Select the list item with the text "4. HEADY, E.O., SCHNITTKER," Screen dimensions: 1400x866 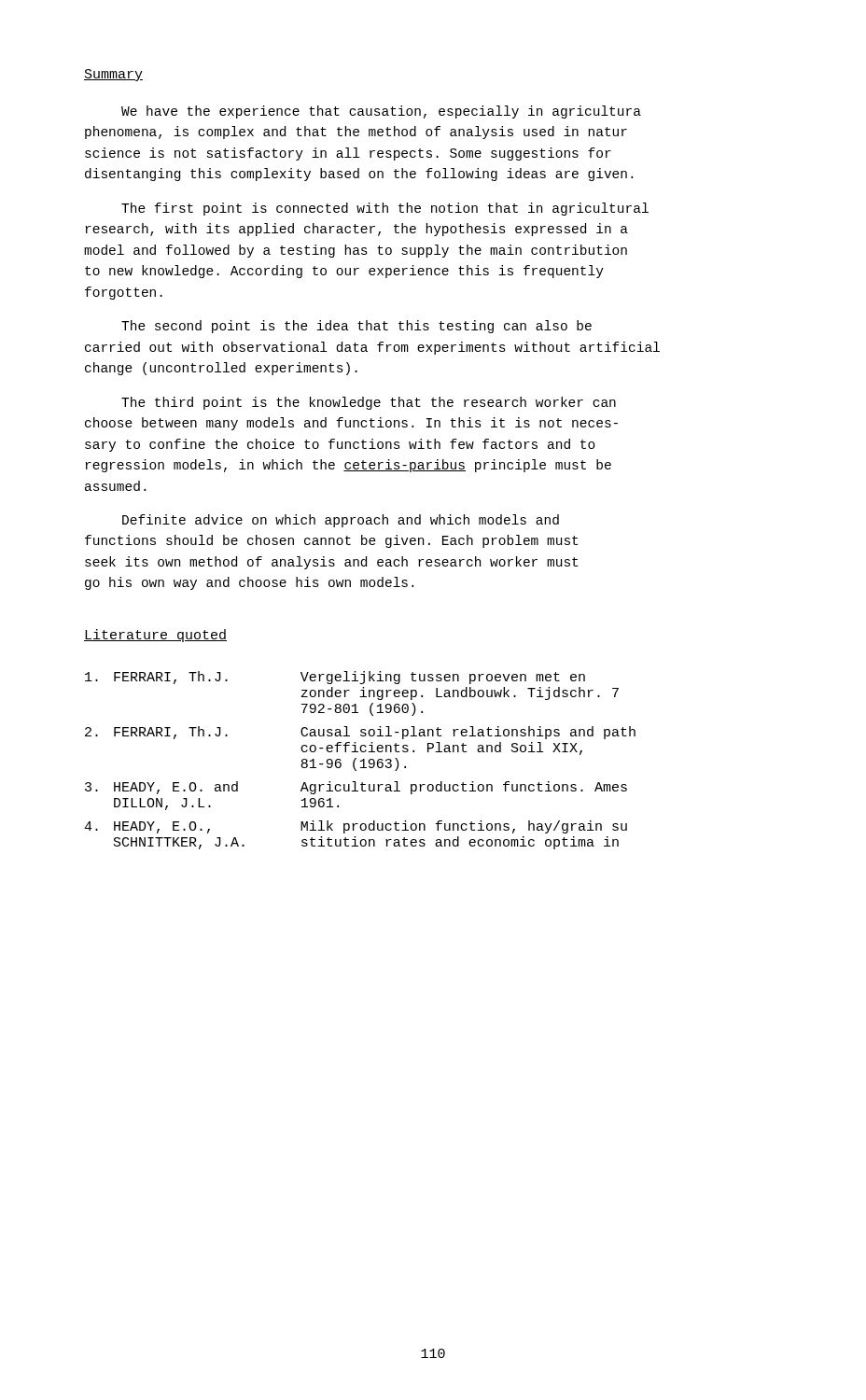447,835
